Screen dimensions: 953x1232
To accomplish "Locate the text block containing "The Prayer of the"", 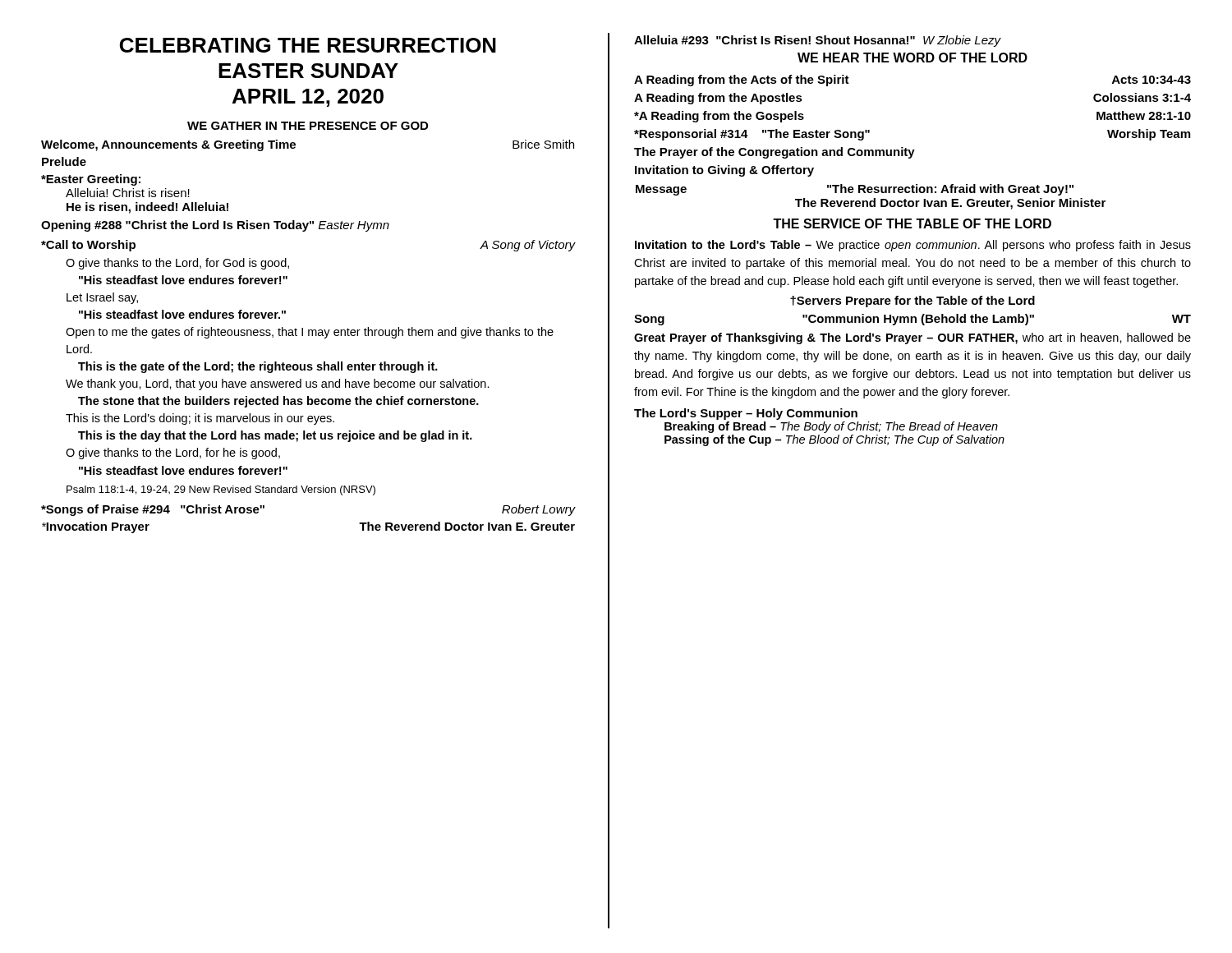I will (x=774, y=152).
